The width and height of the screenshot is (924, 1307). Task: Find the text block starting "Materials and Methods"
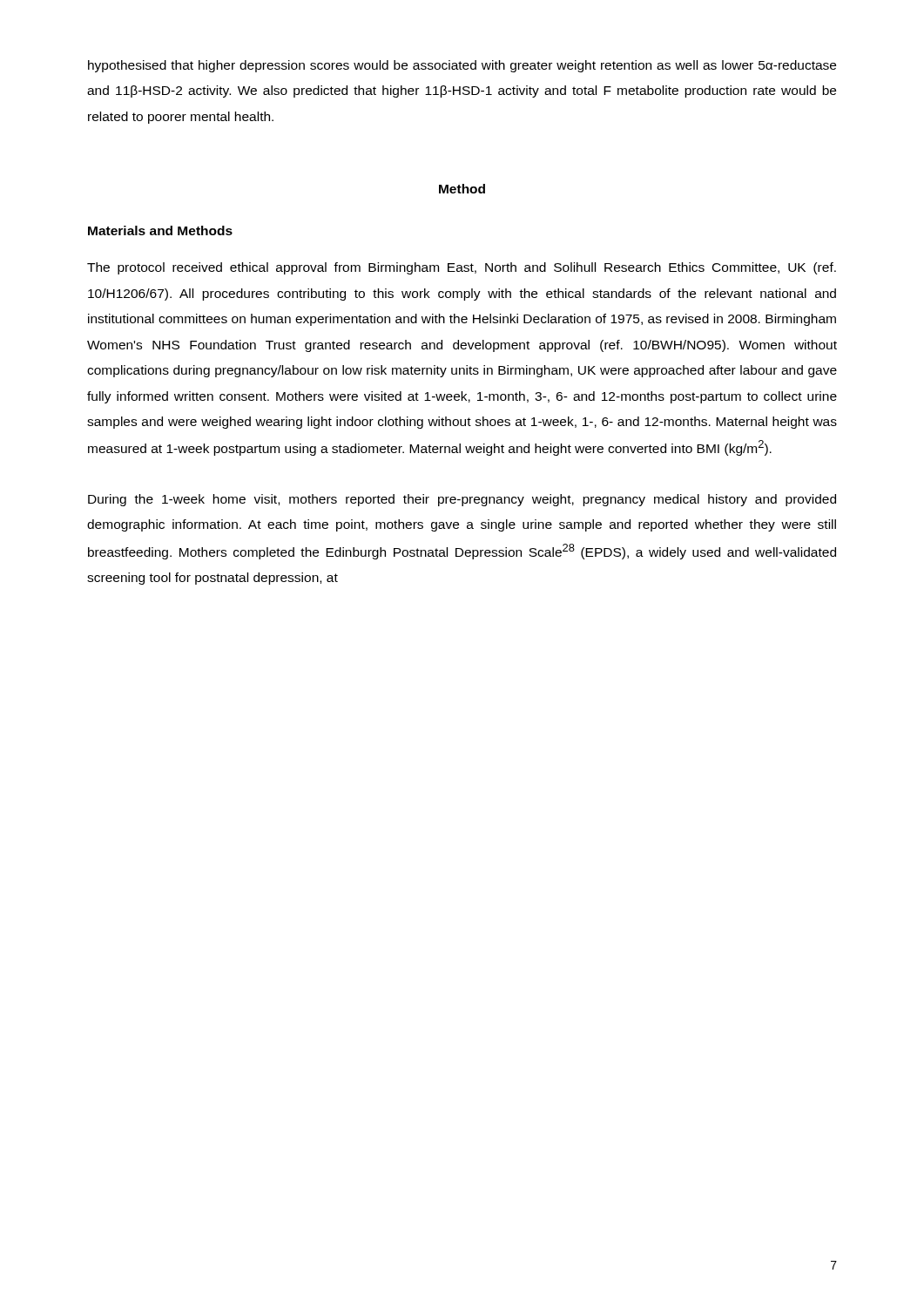pyautogui.click(x=160, y=231)
